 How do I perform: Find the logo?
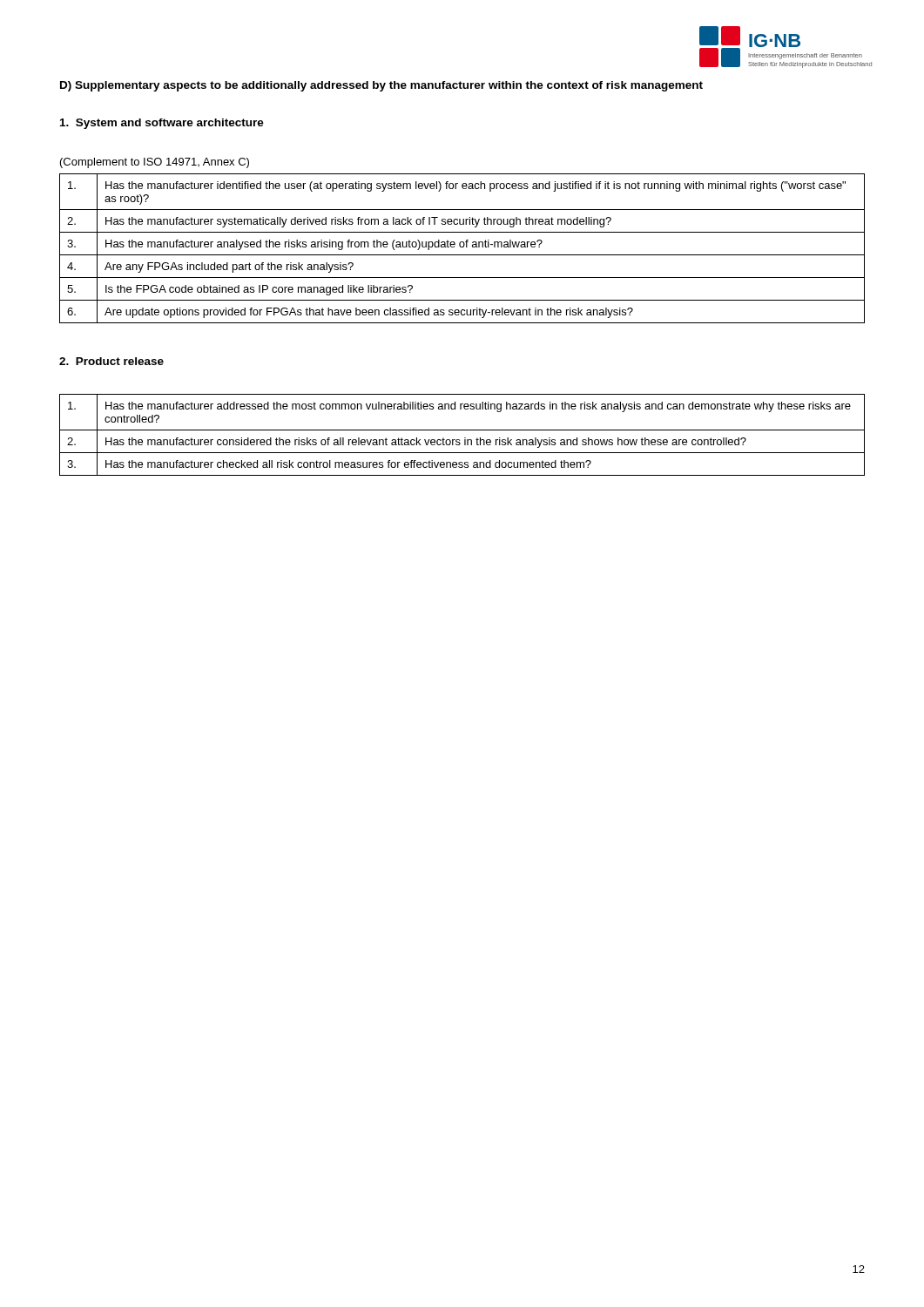(791, 48)
